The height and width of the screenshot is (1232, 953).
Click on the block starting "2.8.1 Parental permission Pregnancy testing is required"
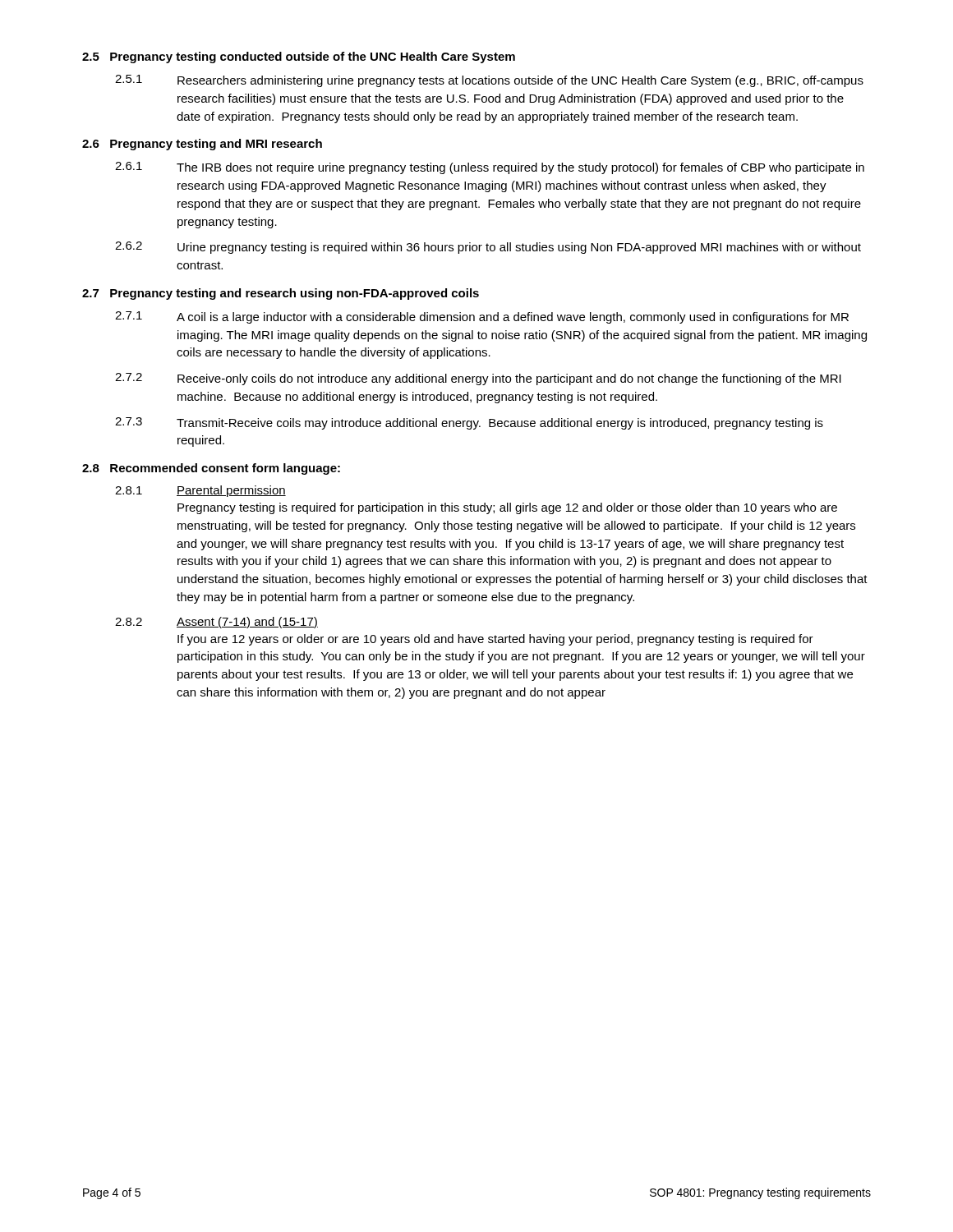point(493,544)
